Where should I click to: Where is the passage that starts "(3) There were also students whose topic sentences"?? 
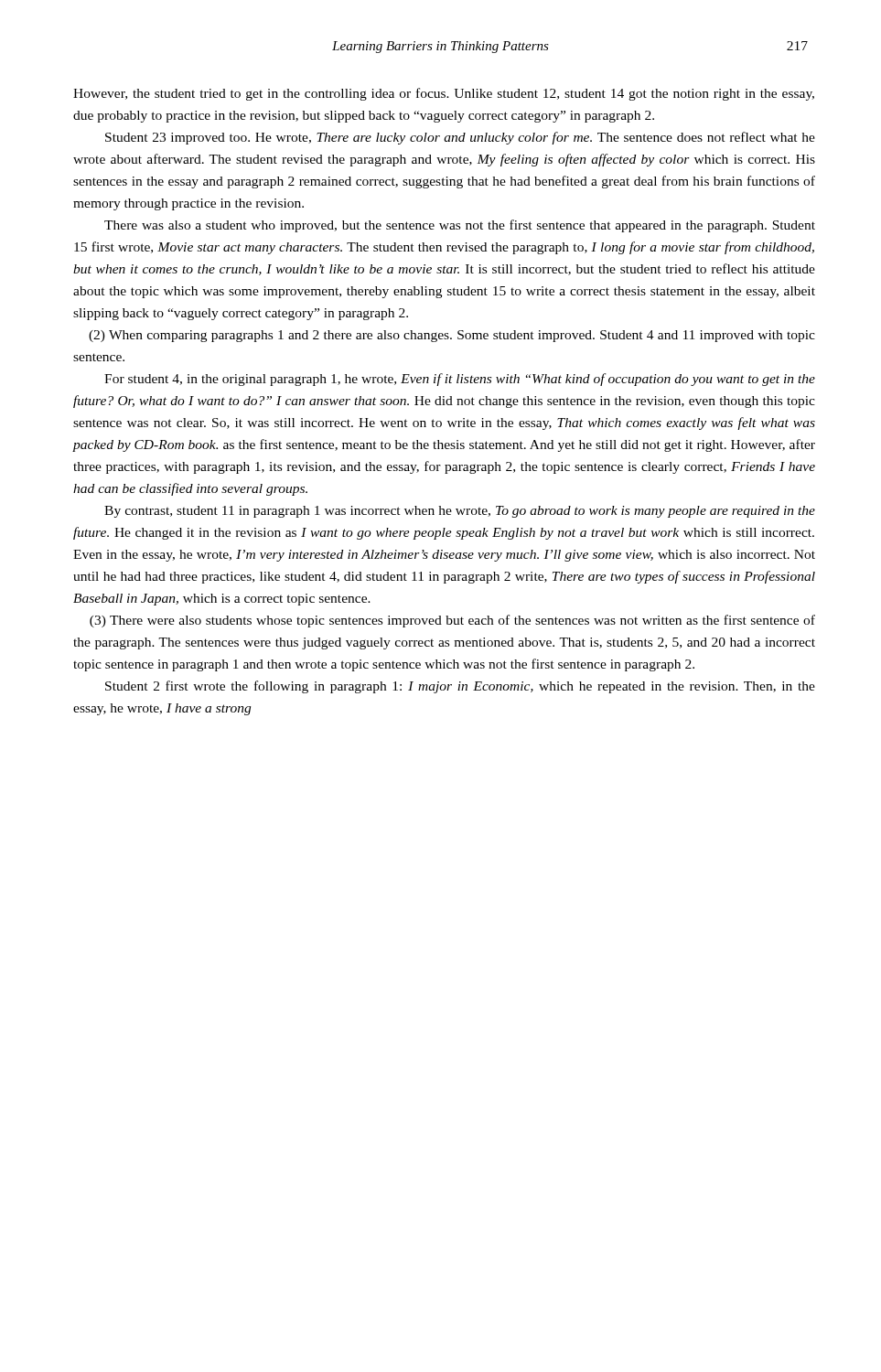(444, 642)
